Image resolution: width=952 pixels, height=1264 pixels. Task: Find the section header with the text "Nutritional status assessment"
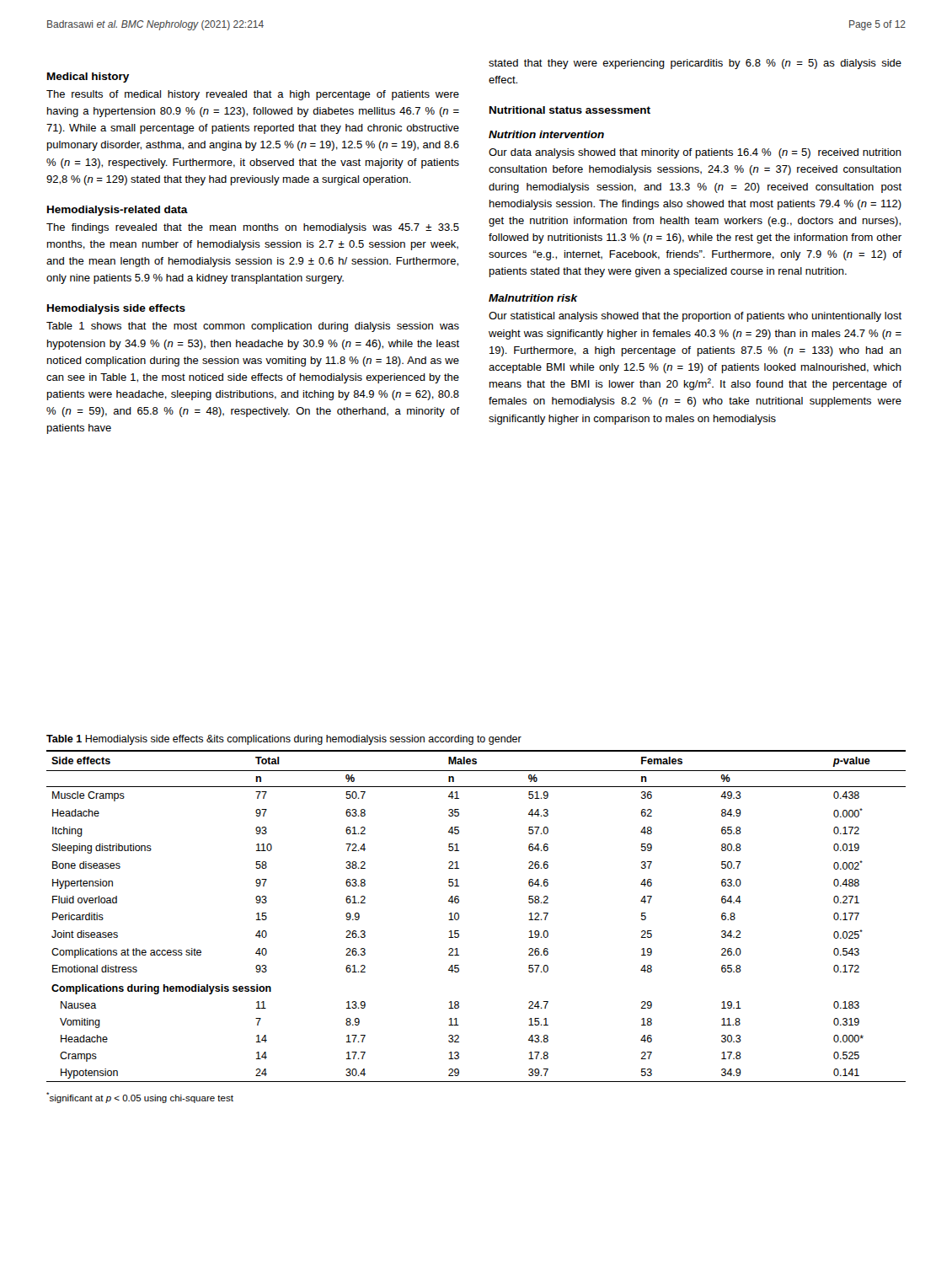click(x=570, y=110)
